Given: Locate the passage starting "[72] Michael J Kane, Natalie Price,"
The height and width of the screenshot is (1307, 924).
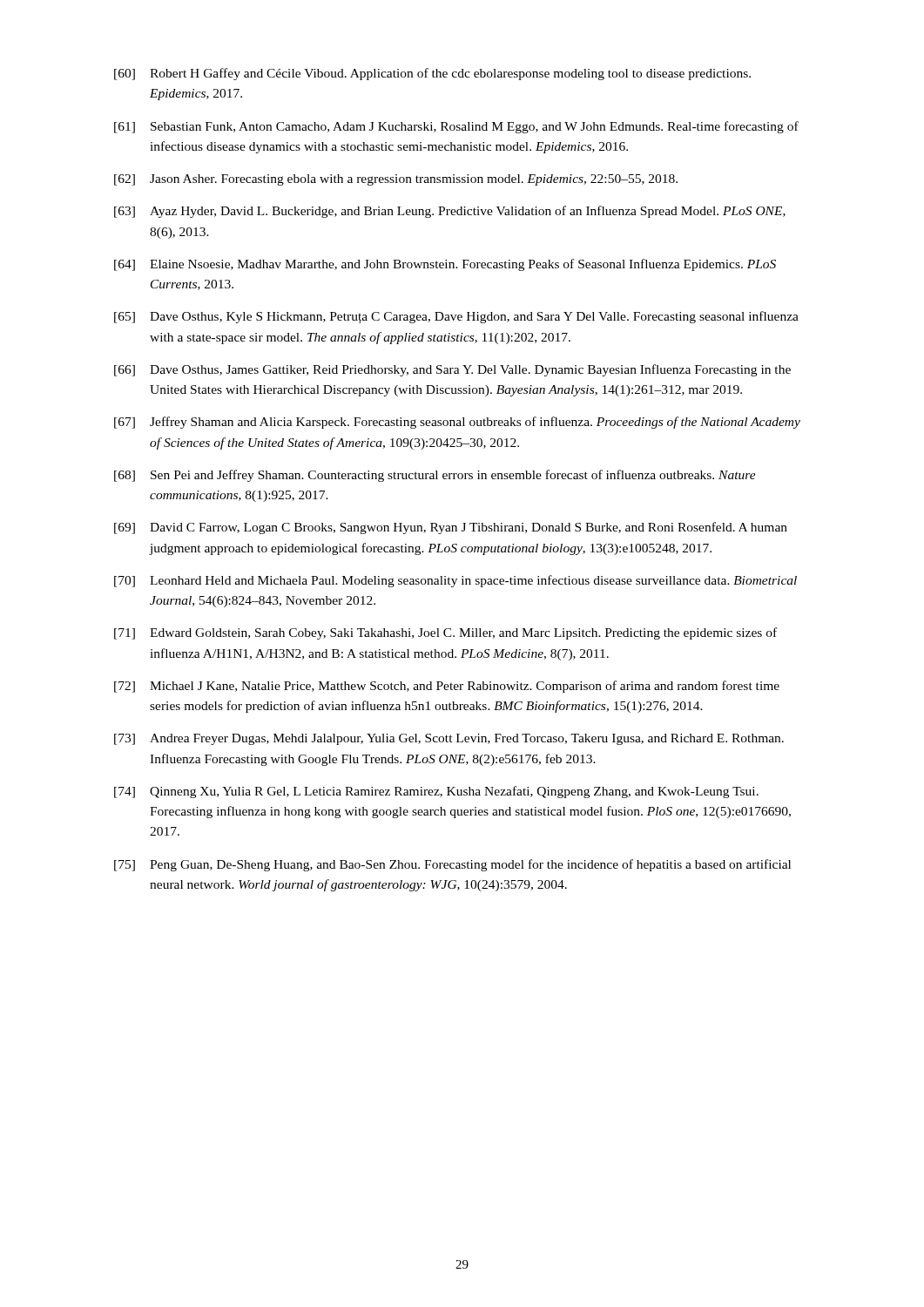Looking at the screenshot, I should pos(462,695).
